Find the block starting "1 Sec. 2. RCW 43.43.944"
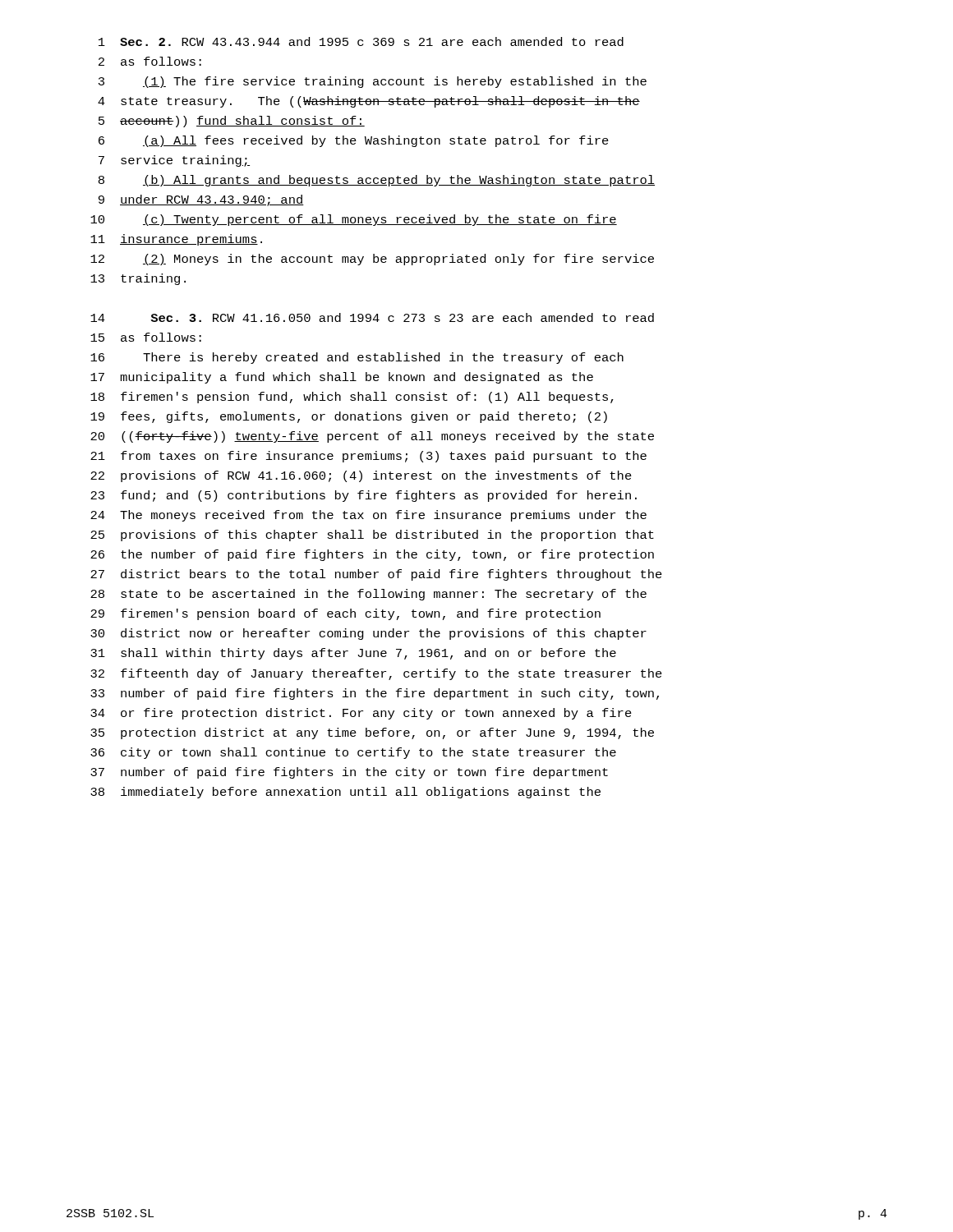This screenshot has height=1232, width=953. coord(476,43)
